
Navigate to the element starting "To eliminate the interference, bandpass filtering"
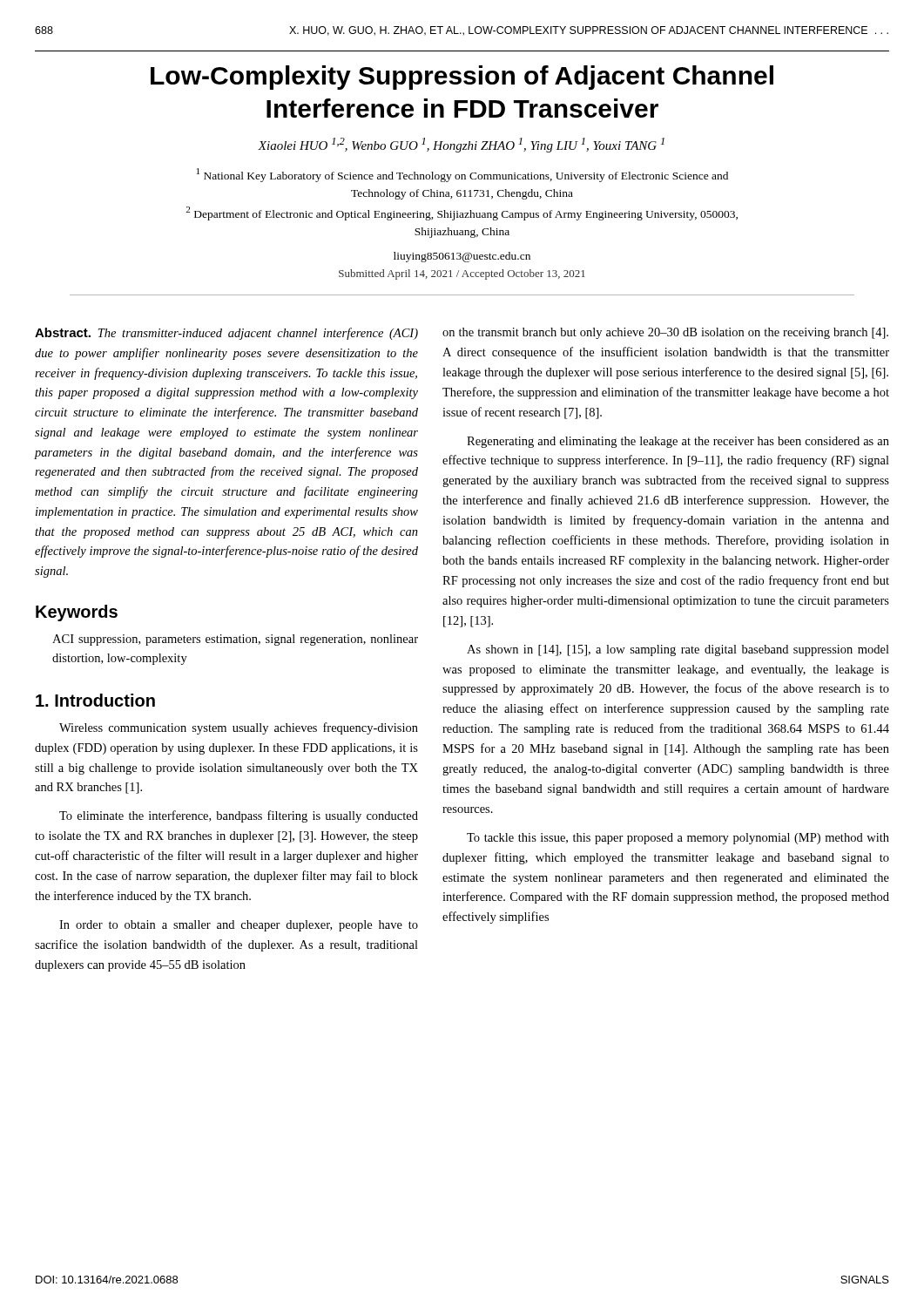(226, 856)
